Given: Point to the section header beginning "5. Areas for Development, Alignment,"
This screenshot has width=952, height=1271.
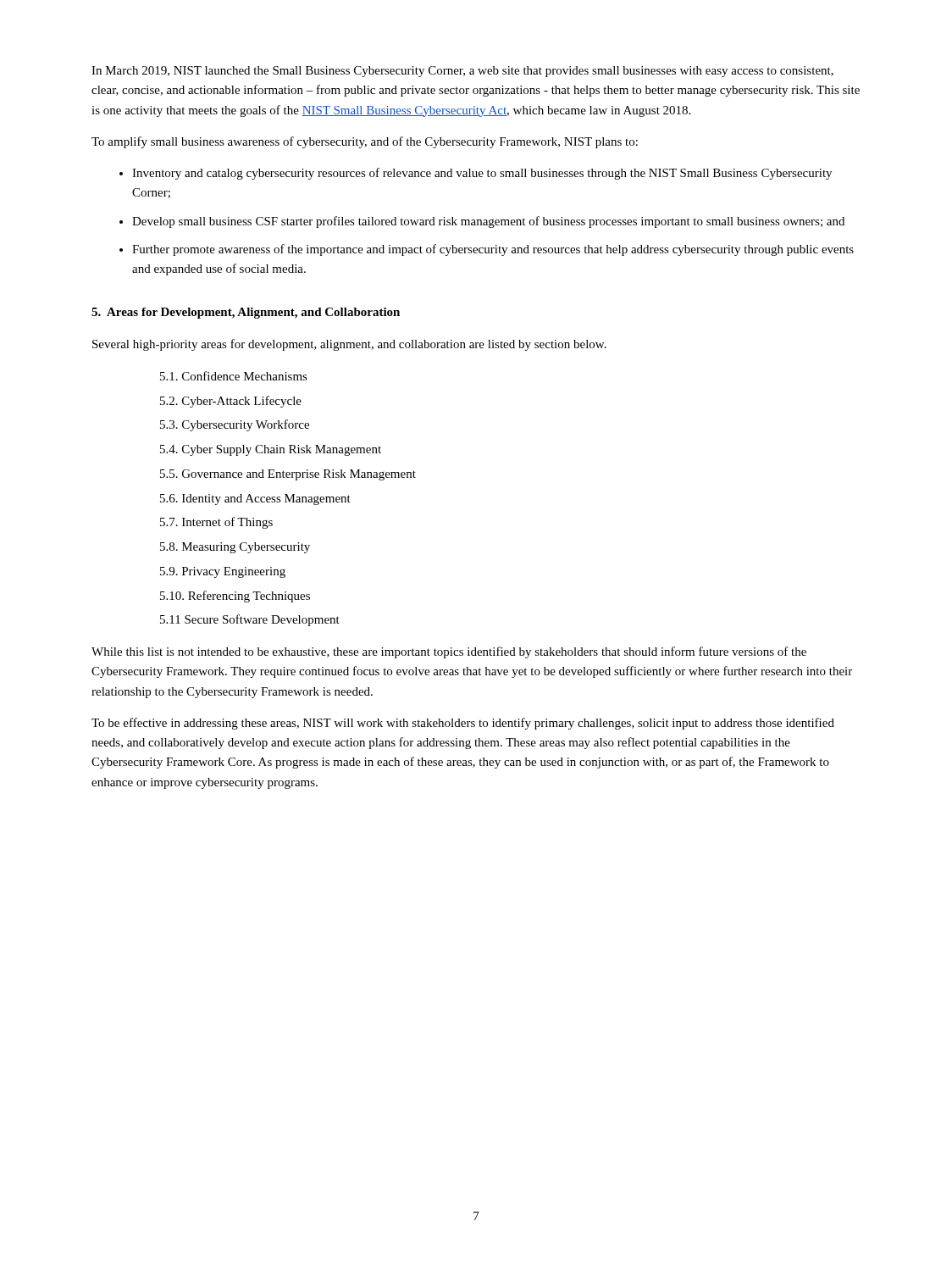Looking at the screenshot, I should (x=246, y=312).
